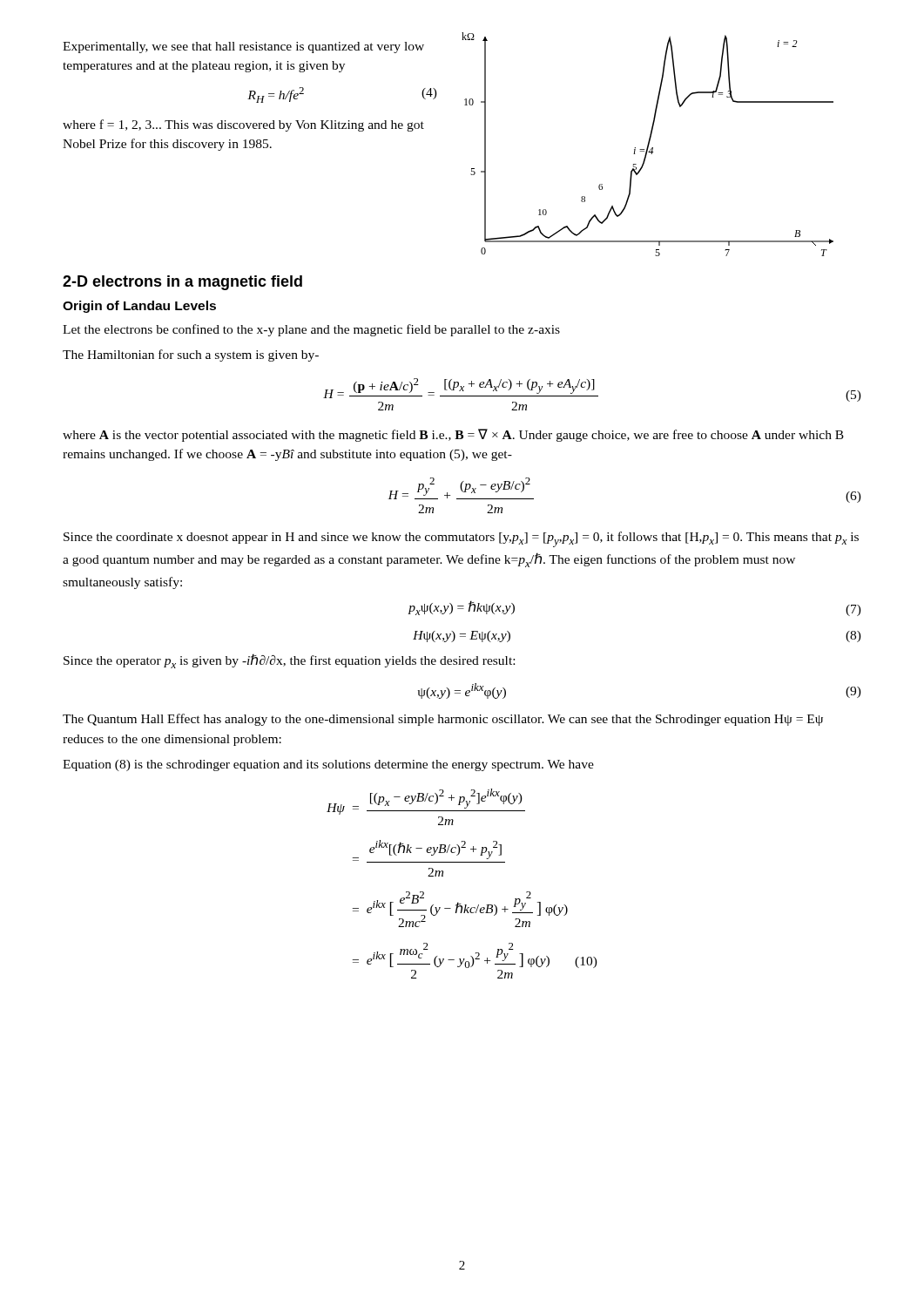The image size is (924, 1307).
Task: Find the block on this page that starts "Experimentally, we see that"
Action: pos(250,56)
